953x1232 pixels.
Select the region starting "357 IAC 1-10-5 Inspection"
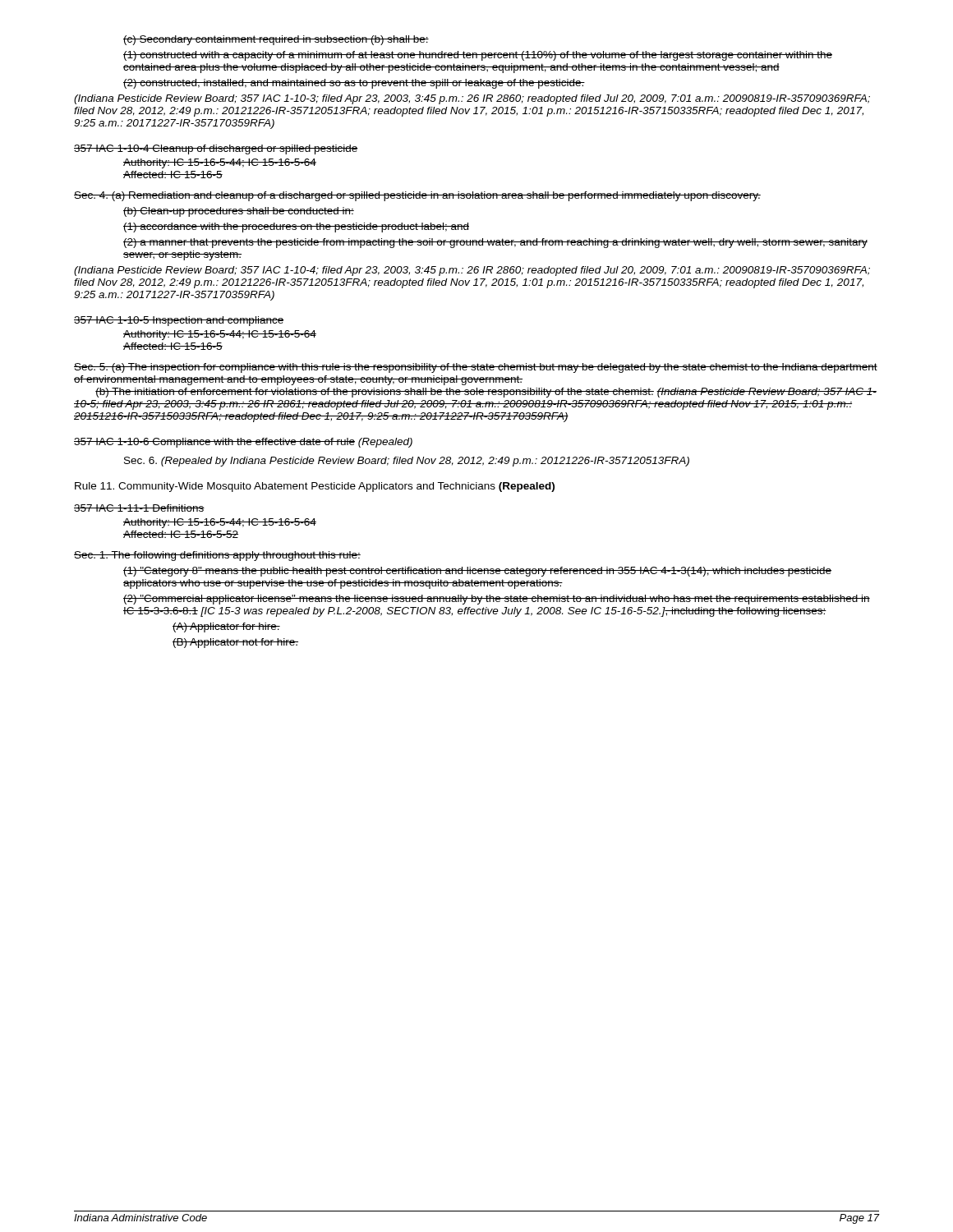(x=179, y=320)
